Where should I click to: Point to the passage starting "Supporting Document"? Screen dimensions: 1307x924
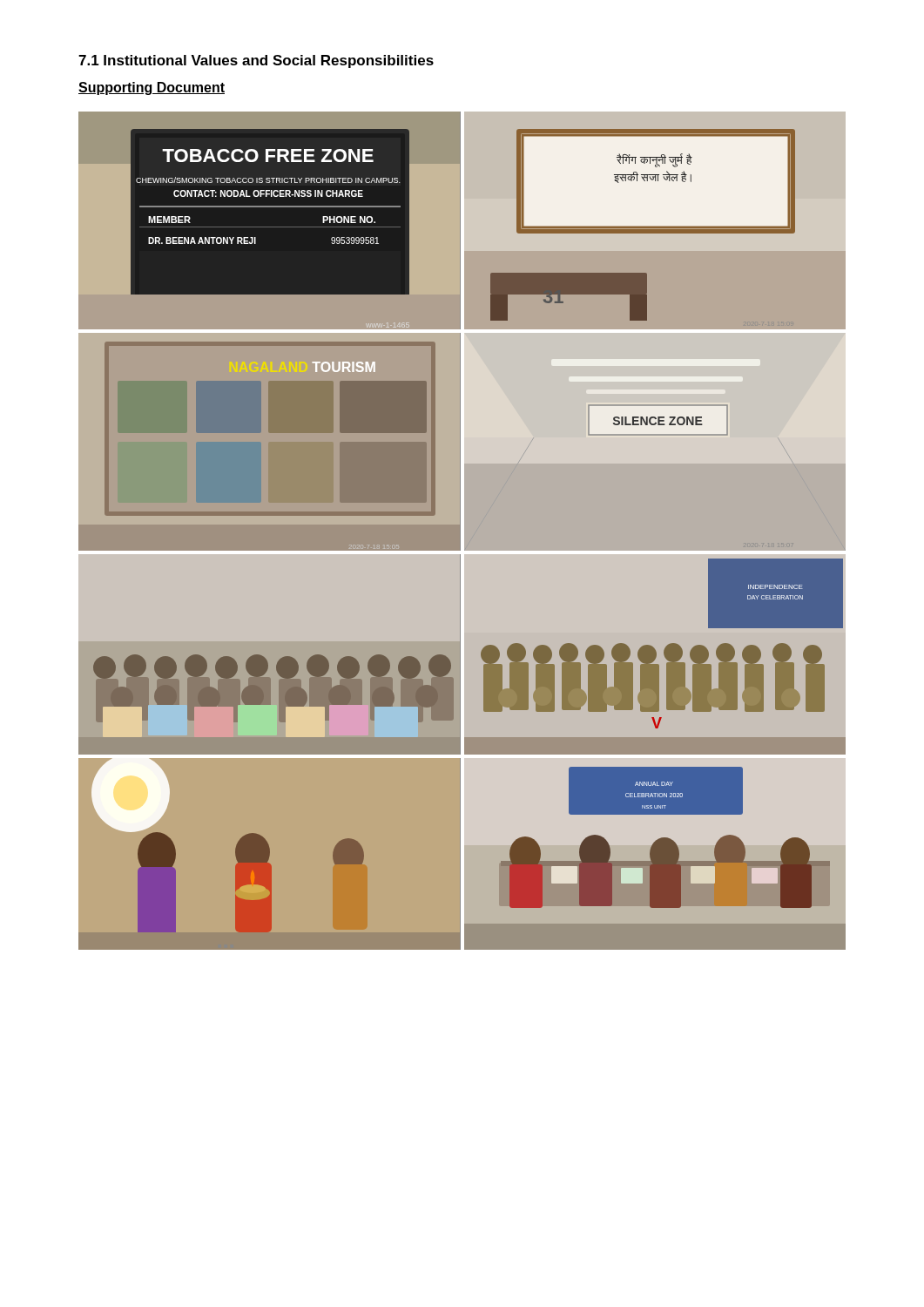click(152, 88)
